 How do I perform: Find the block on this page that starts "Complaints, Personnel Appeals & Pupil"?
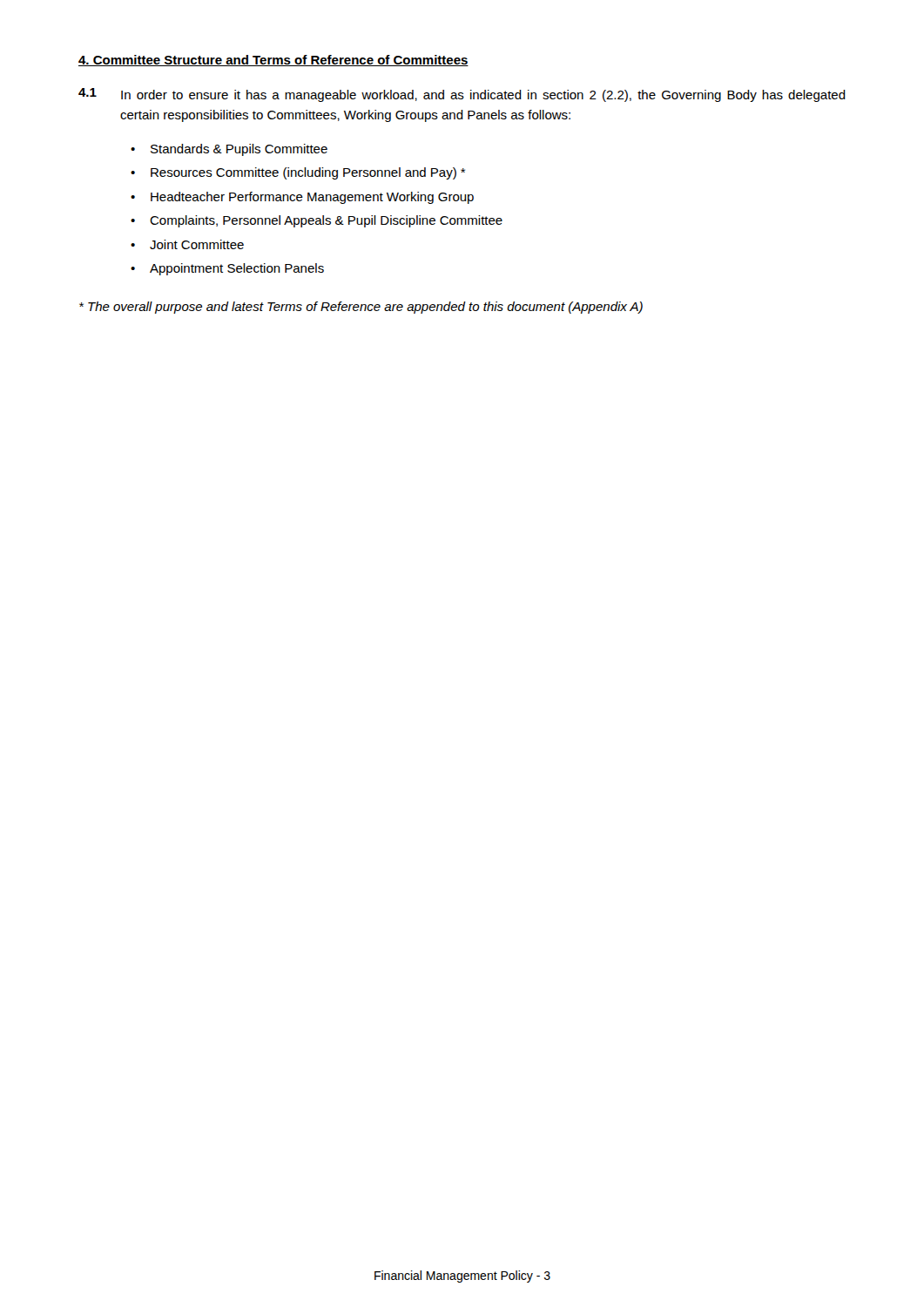(x=326, y=220)
